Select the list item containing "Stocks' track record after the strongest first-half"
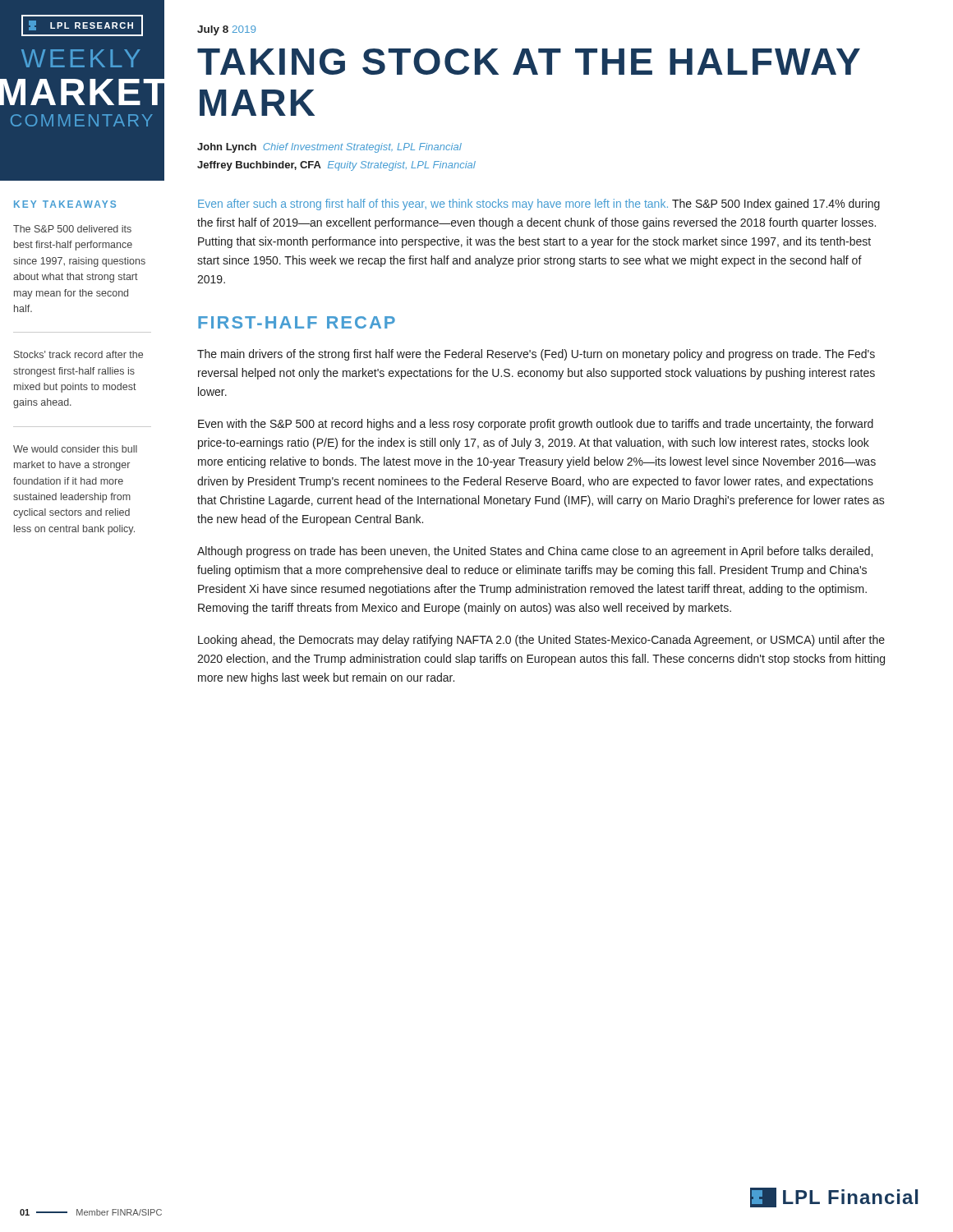The height and width of the screenshot is (1232, 953). 78,379
